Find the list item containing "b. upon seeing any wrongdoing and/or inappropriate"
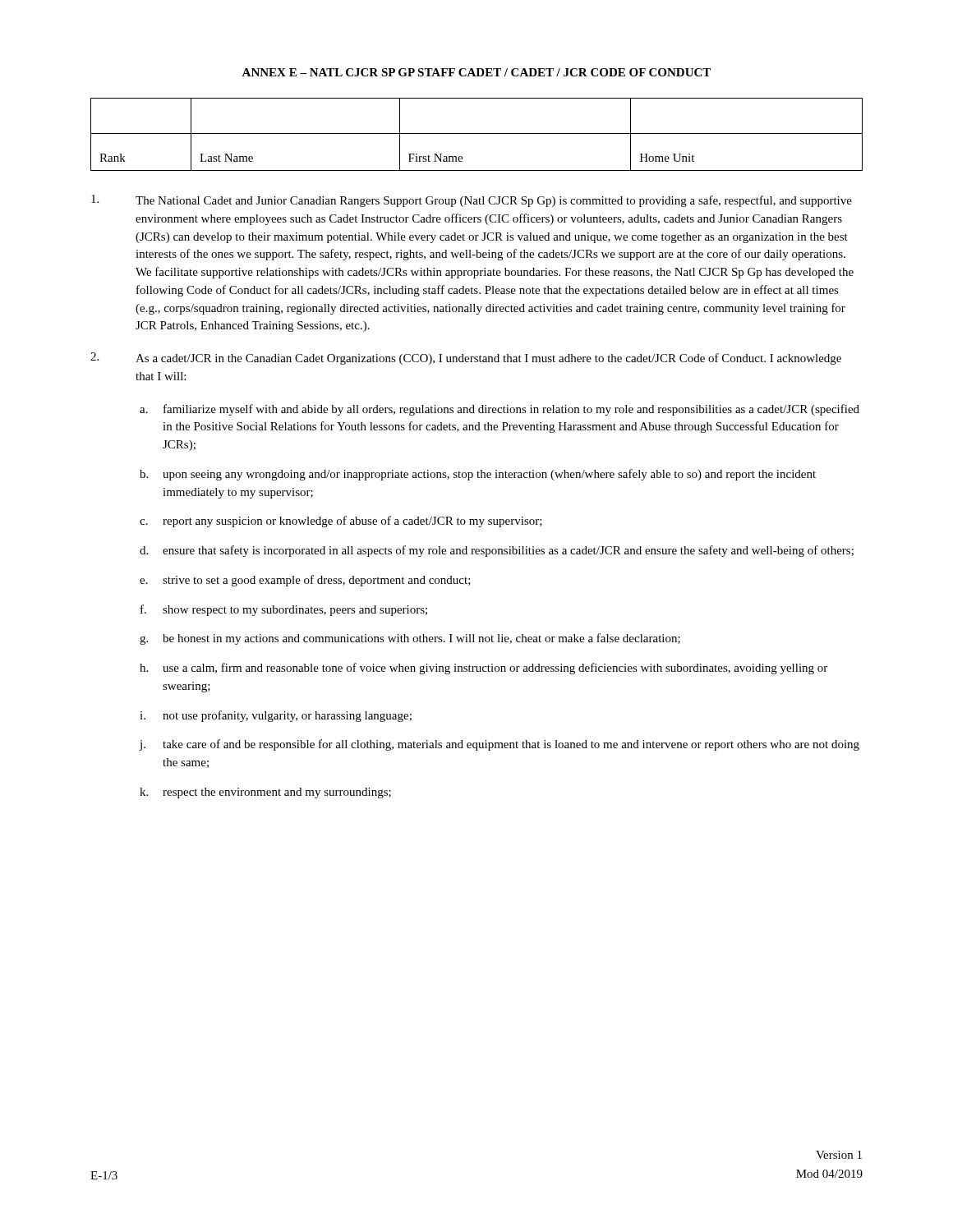This screenshot has width=953, height=1232. [x=501, y=483]
